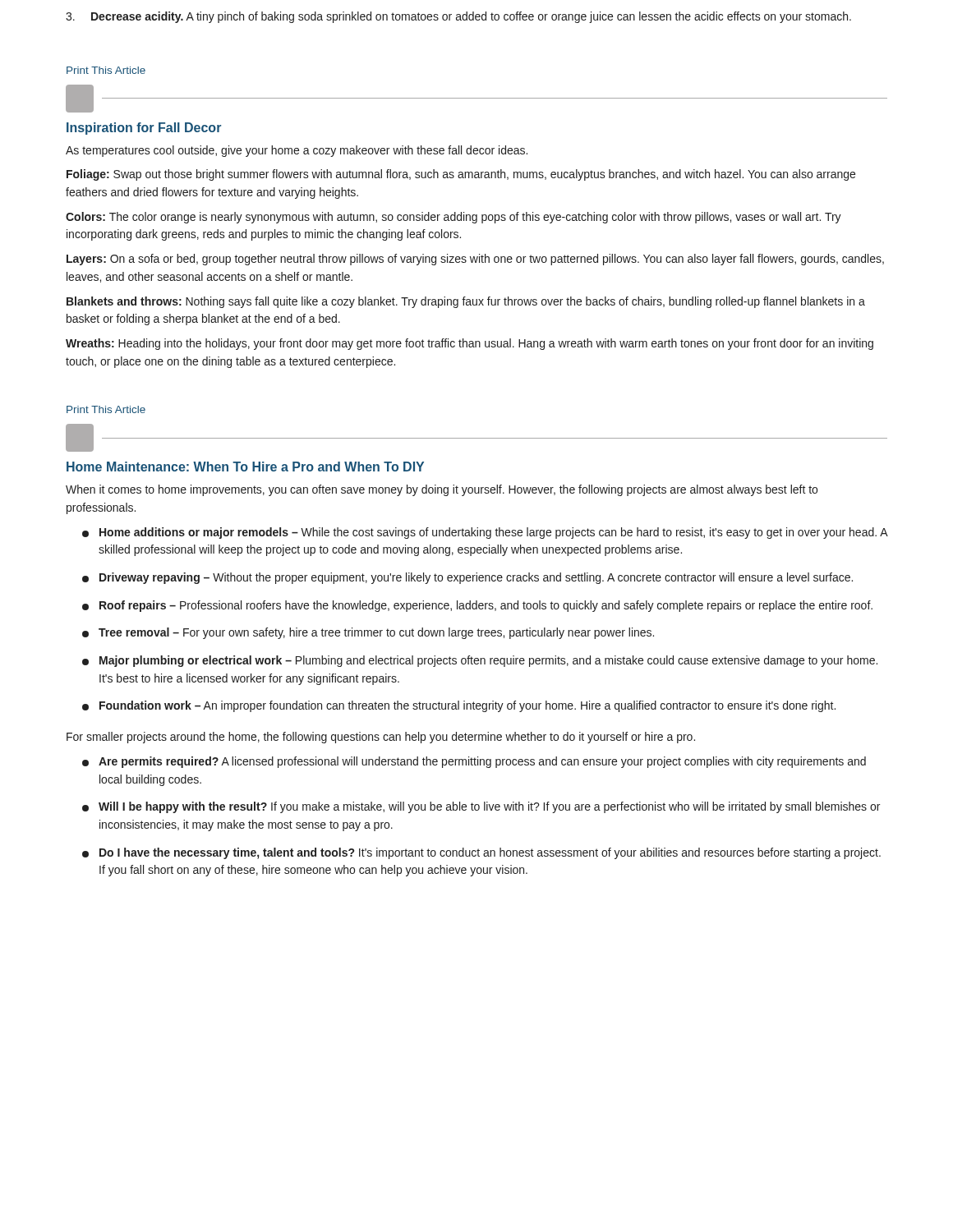Select the block starting "Foundation work – An improper foundation can"
Image resolution: width=953 pixels, height=1232 pixels.
coord(459,707)
